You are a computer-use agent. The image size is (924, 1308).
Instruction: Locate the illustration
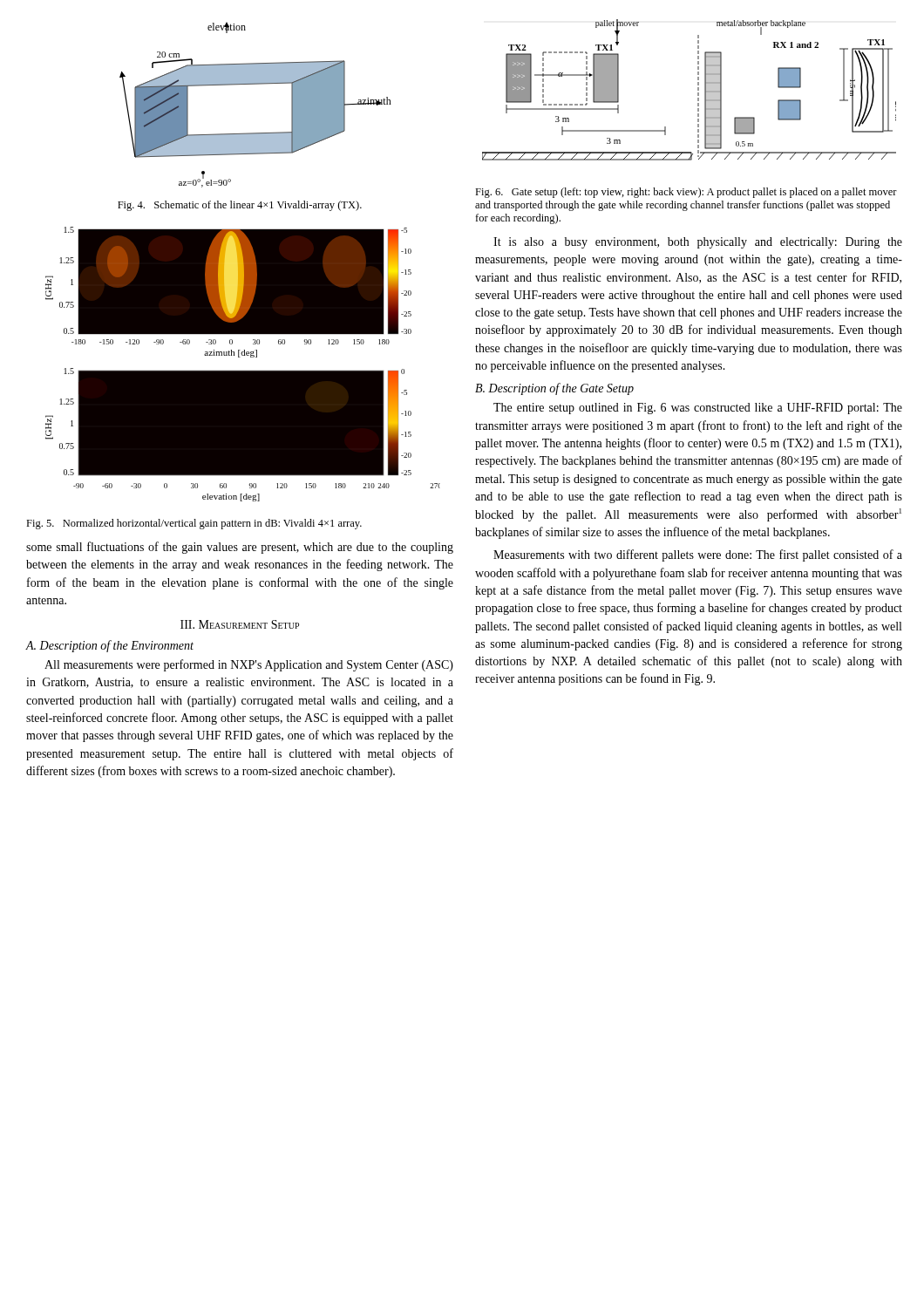240,106
